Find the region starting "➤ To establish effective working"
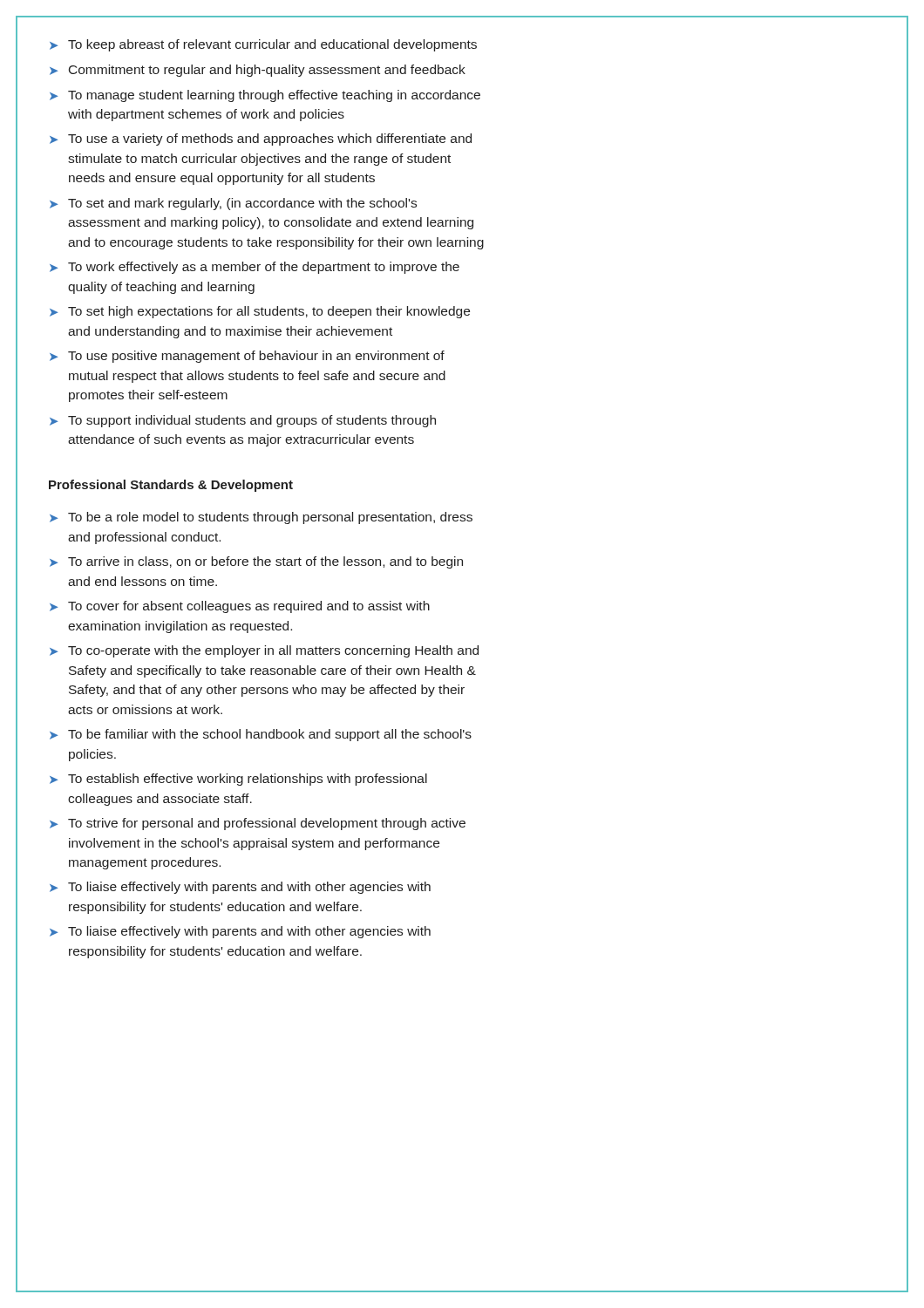 (x=238, y=780)
